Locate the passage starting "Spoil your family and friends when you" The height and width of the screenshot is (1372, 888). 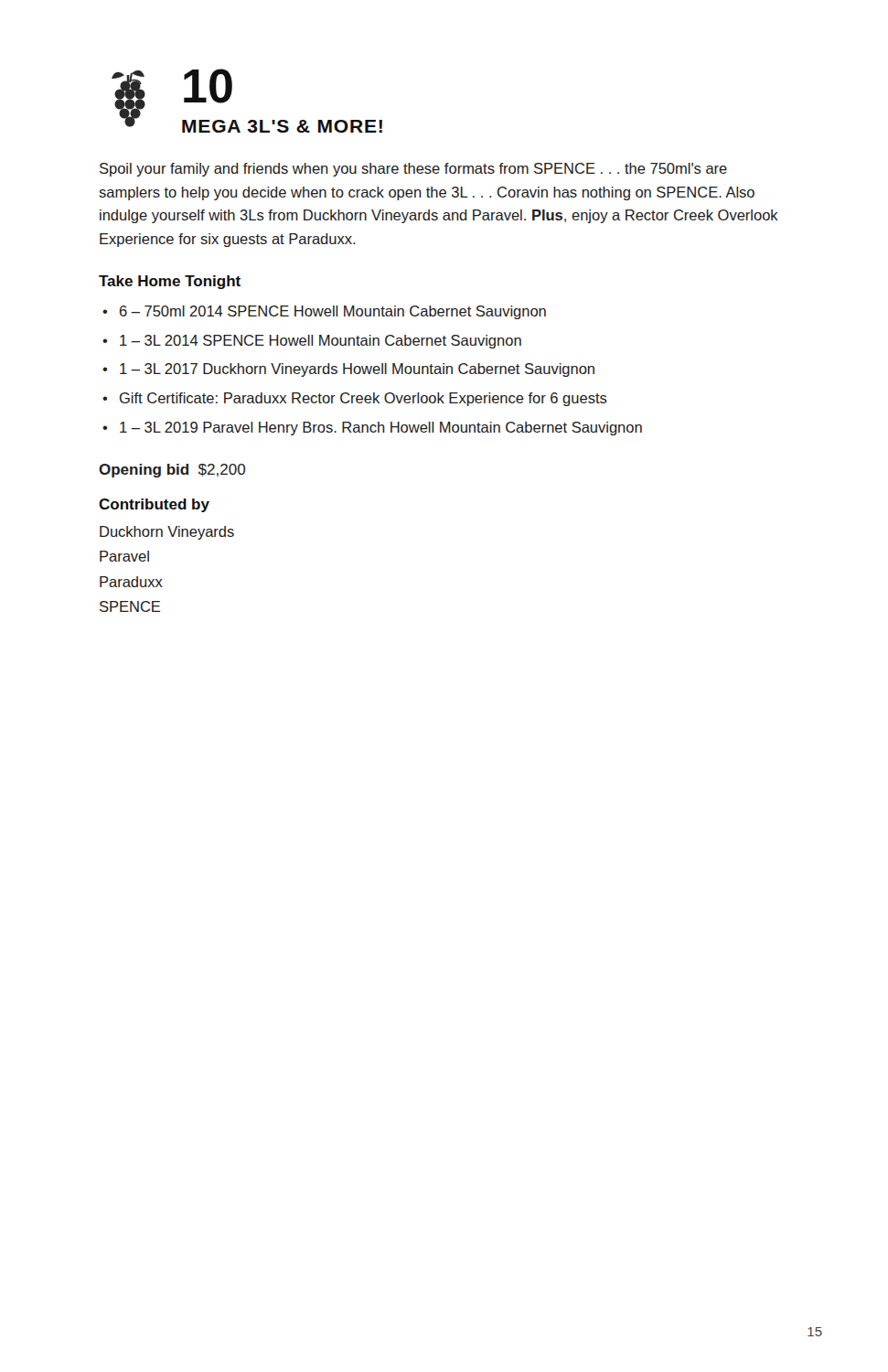[438, 203]
